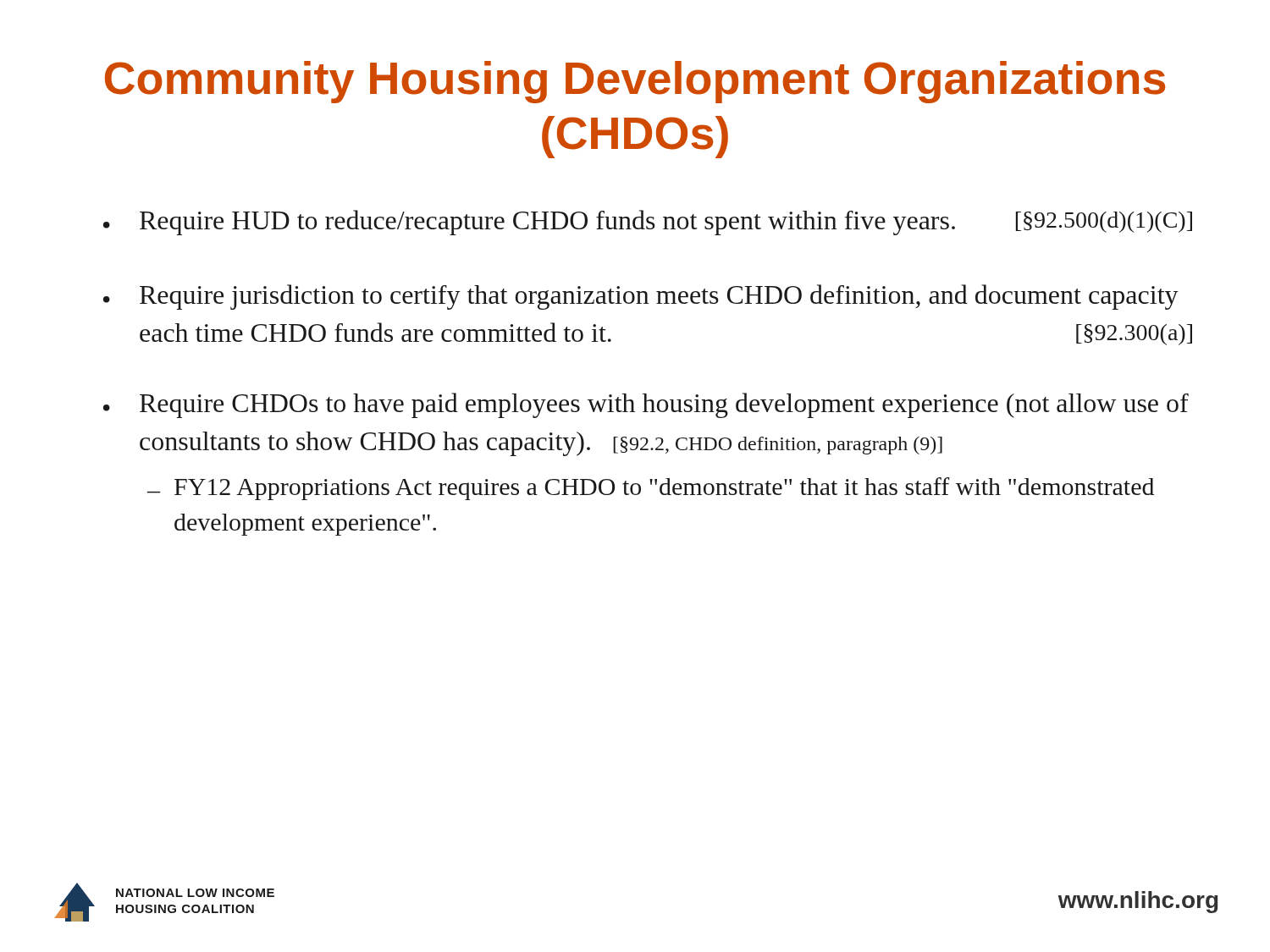Point to the block beginning "• Require jurisdiction to certify that organization meets"
This screenshot has height=952, width=1270.
[648, 314]
